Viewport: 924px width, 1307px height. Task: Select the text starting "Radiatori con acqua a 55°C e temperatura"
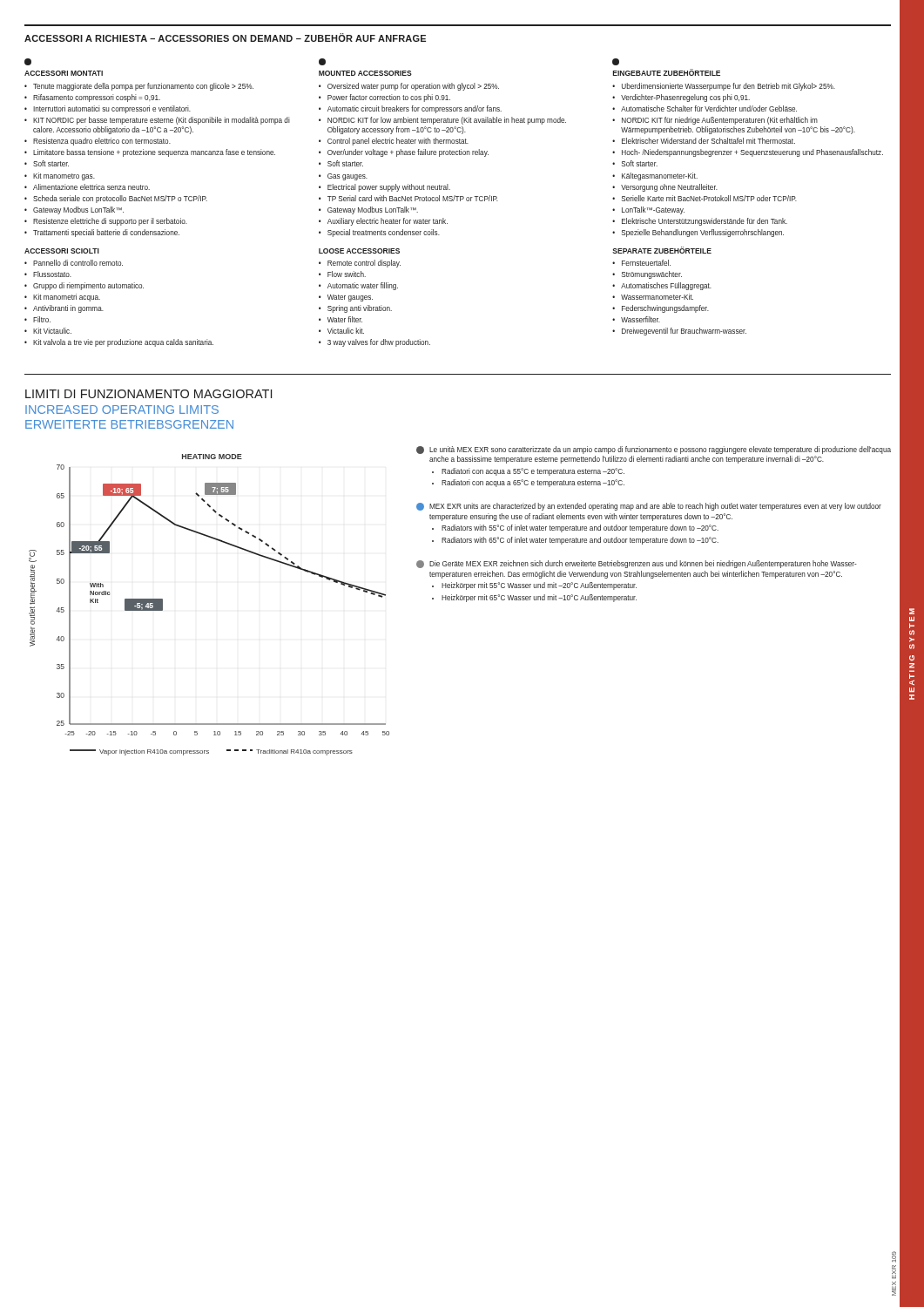pos(533,471)
